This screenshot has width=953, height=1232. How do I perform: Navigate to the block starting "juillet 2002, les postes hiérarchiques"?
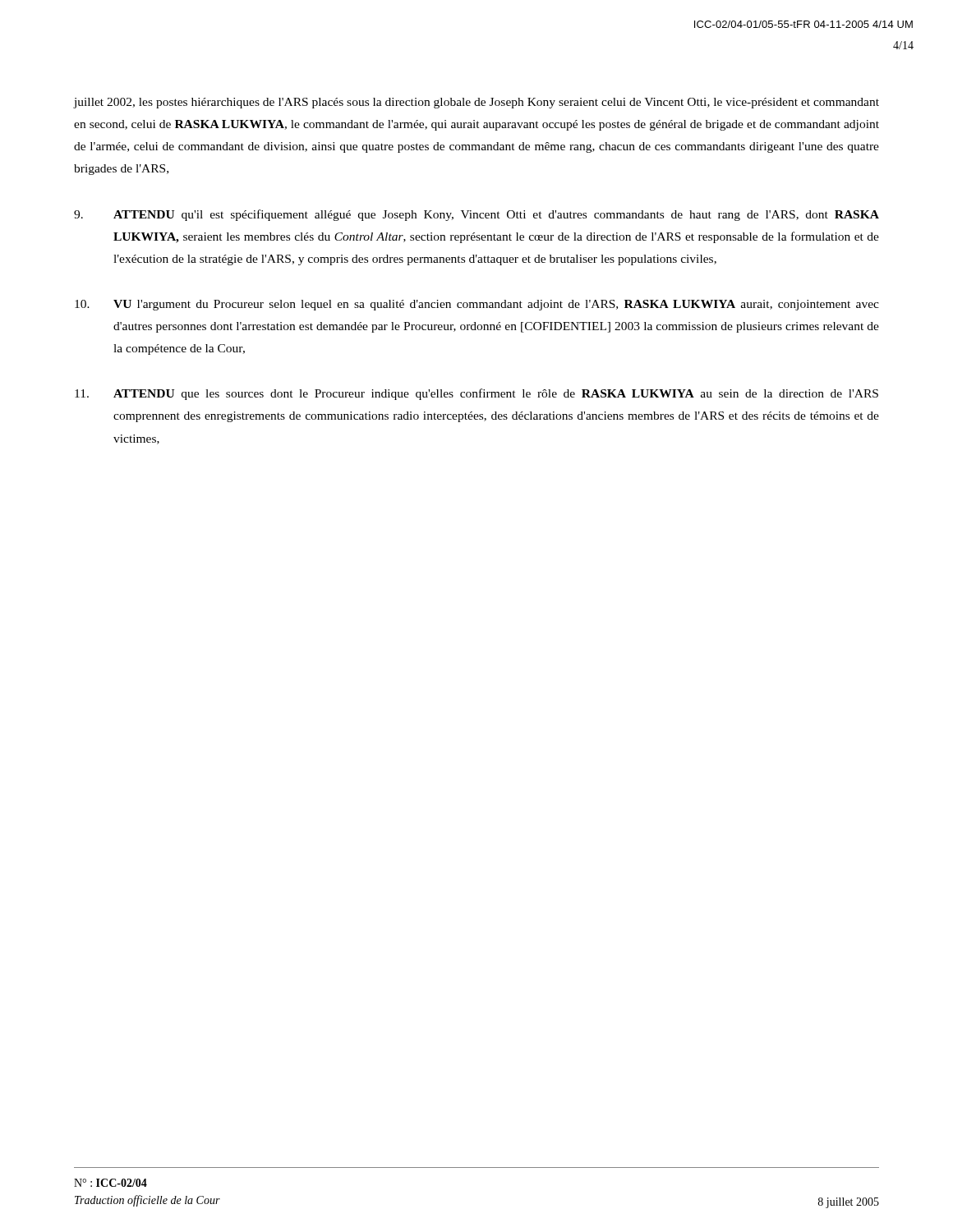(476, 135)
